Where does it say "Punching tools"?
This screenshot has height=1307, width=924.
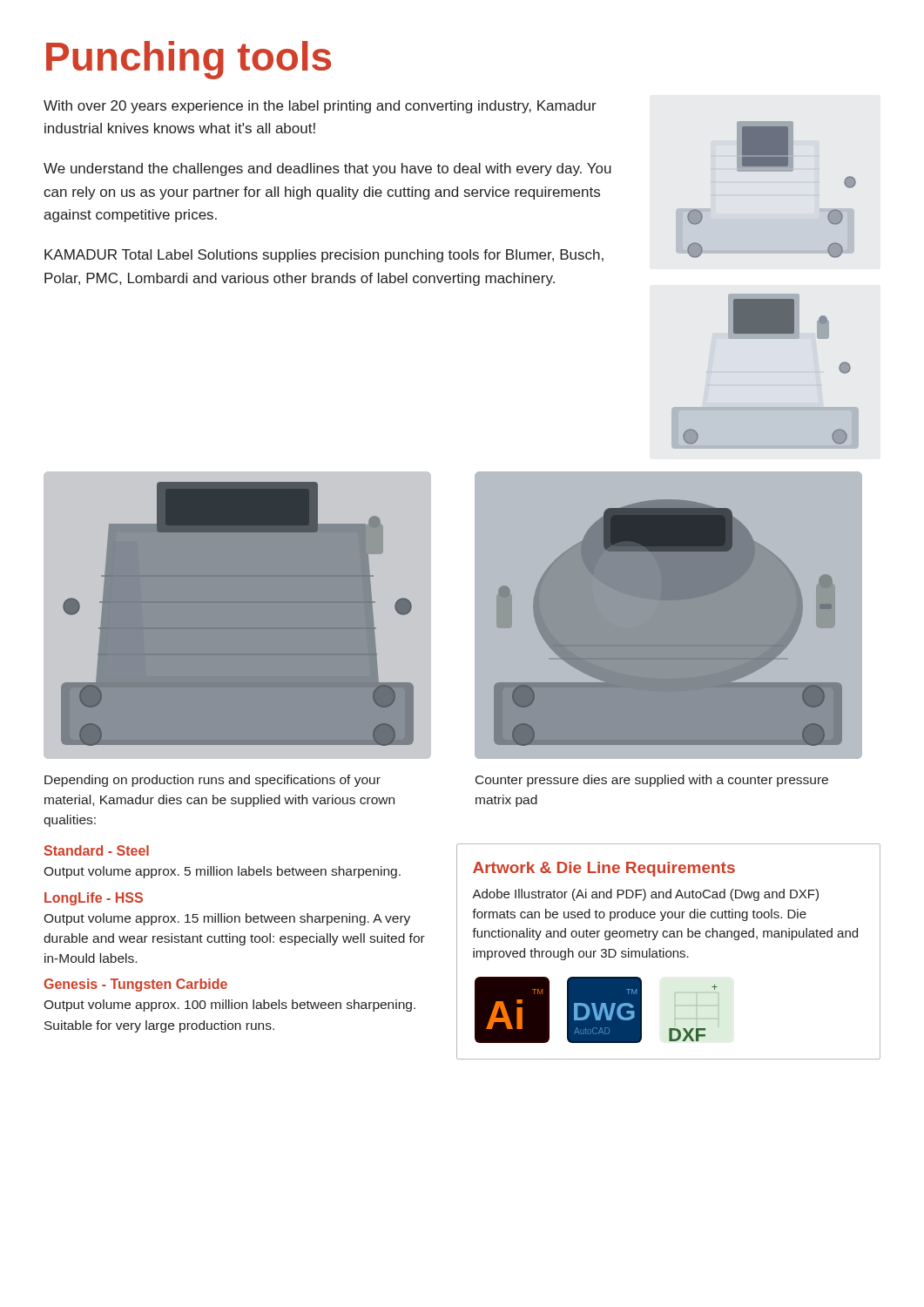tap(188, 57)
